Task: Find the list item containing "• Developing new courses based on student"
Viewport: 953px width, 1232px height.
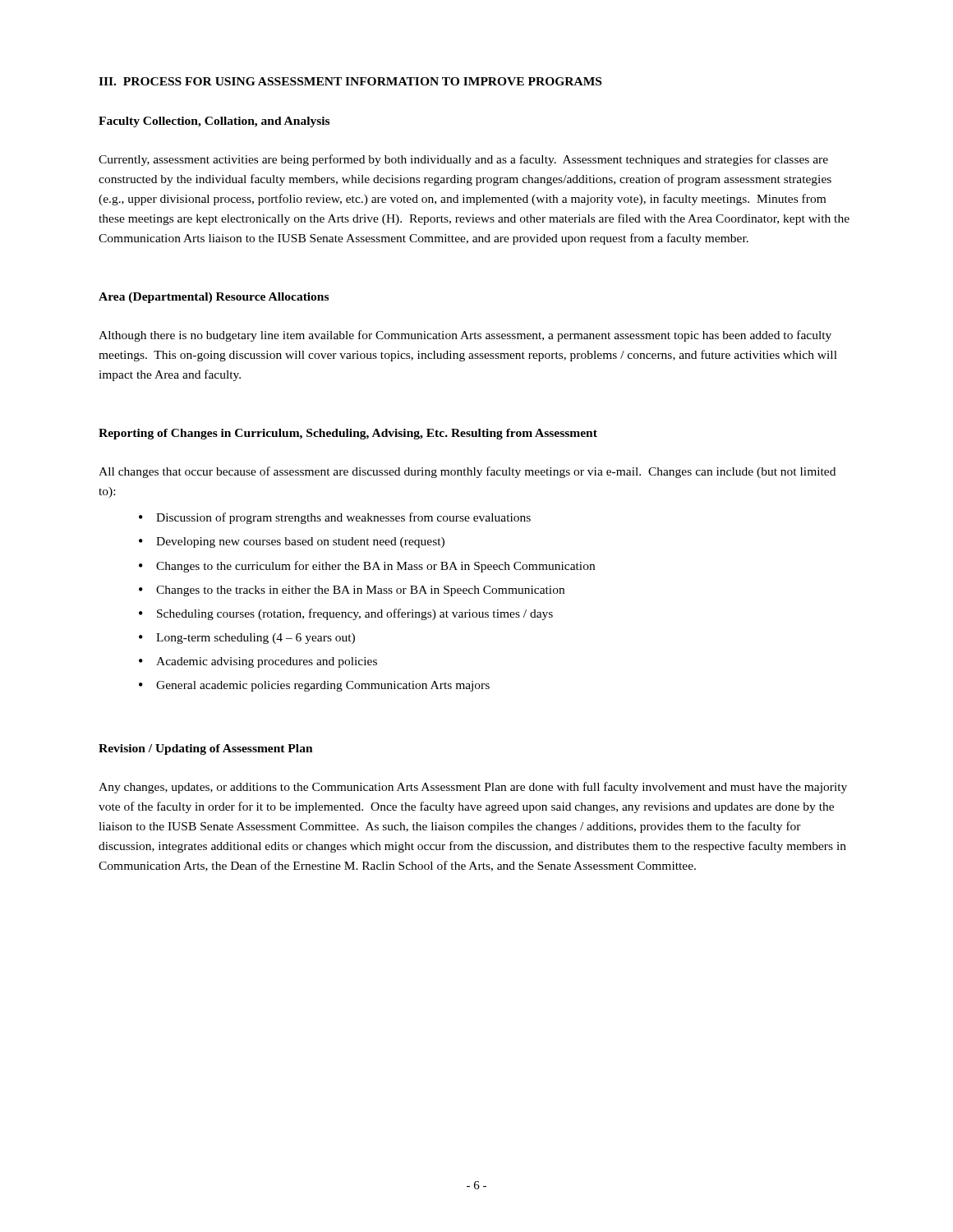Action: 292,542
